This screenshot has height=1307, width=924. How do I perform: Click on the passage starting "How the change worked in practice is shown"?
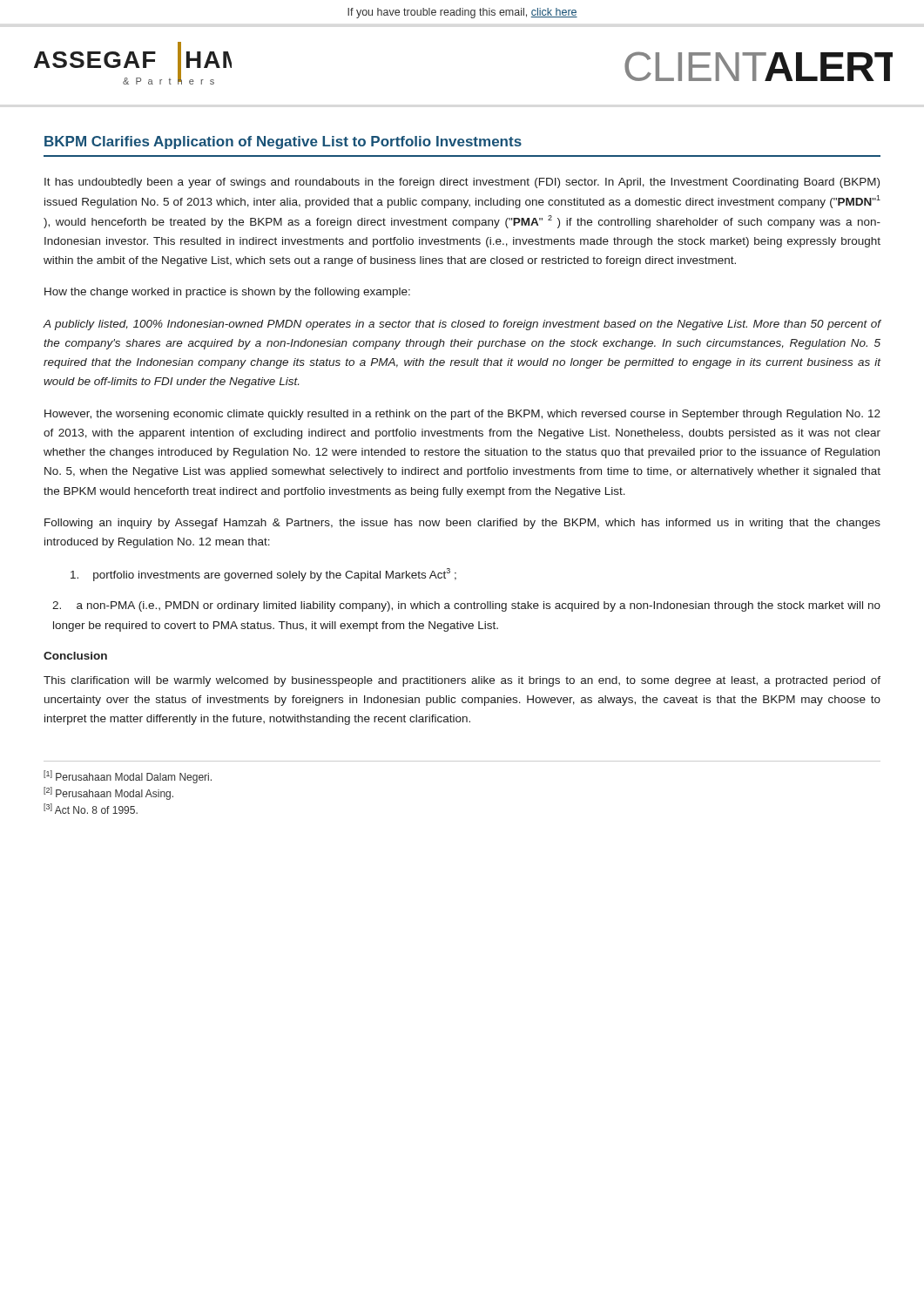pyautogui.click(x=227, y=292)
